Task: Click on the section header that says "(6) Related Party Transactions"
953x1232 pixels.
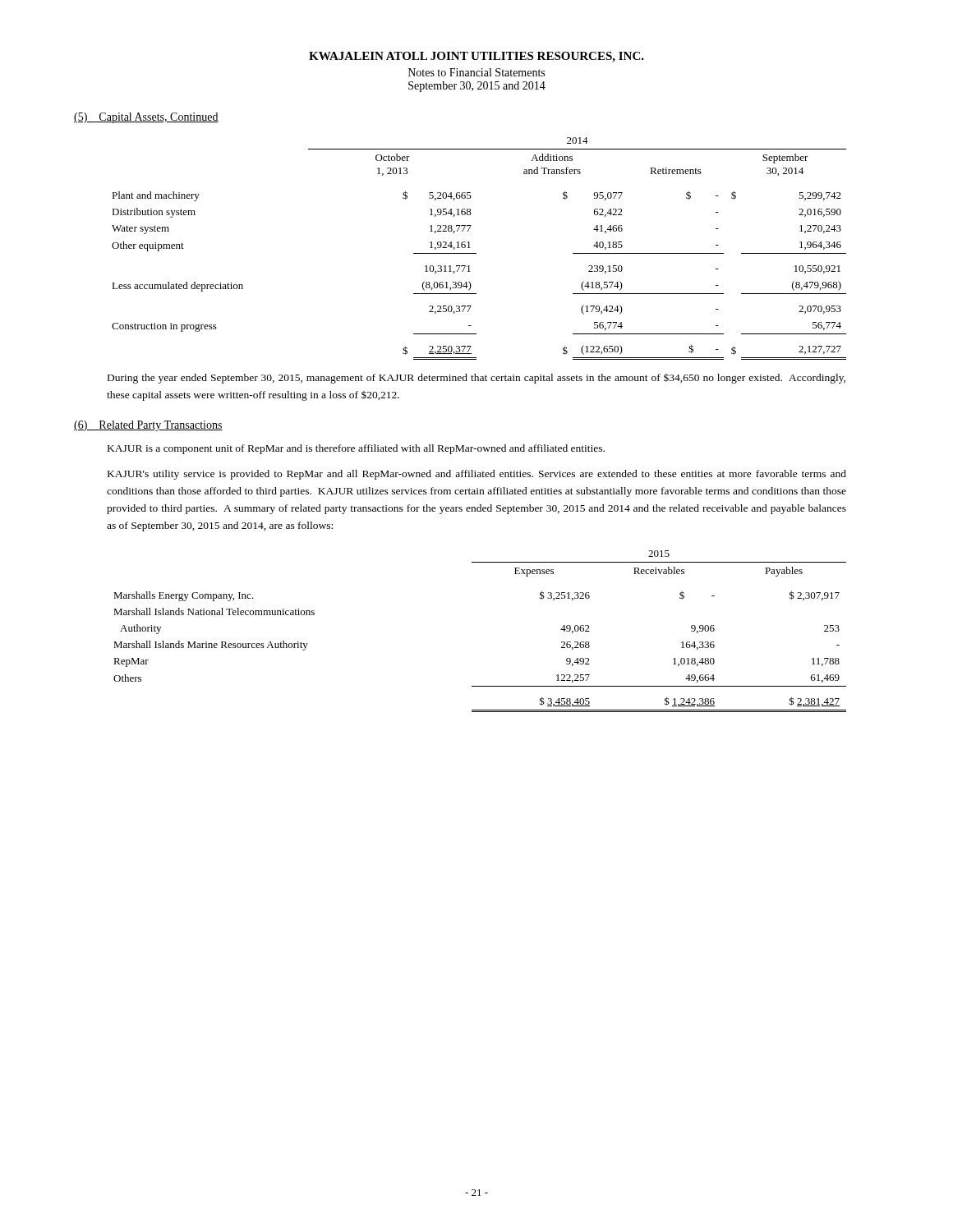Action: [x=148, y=425]
